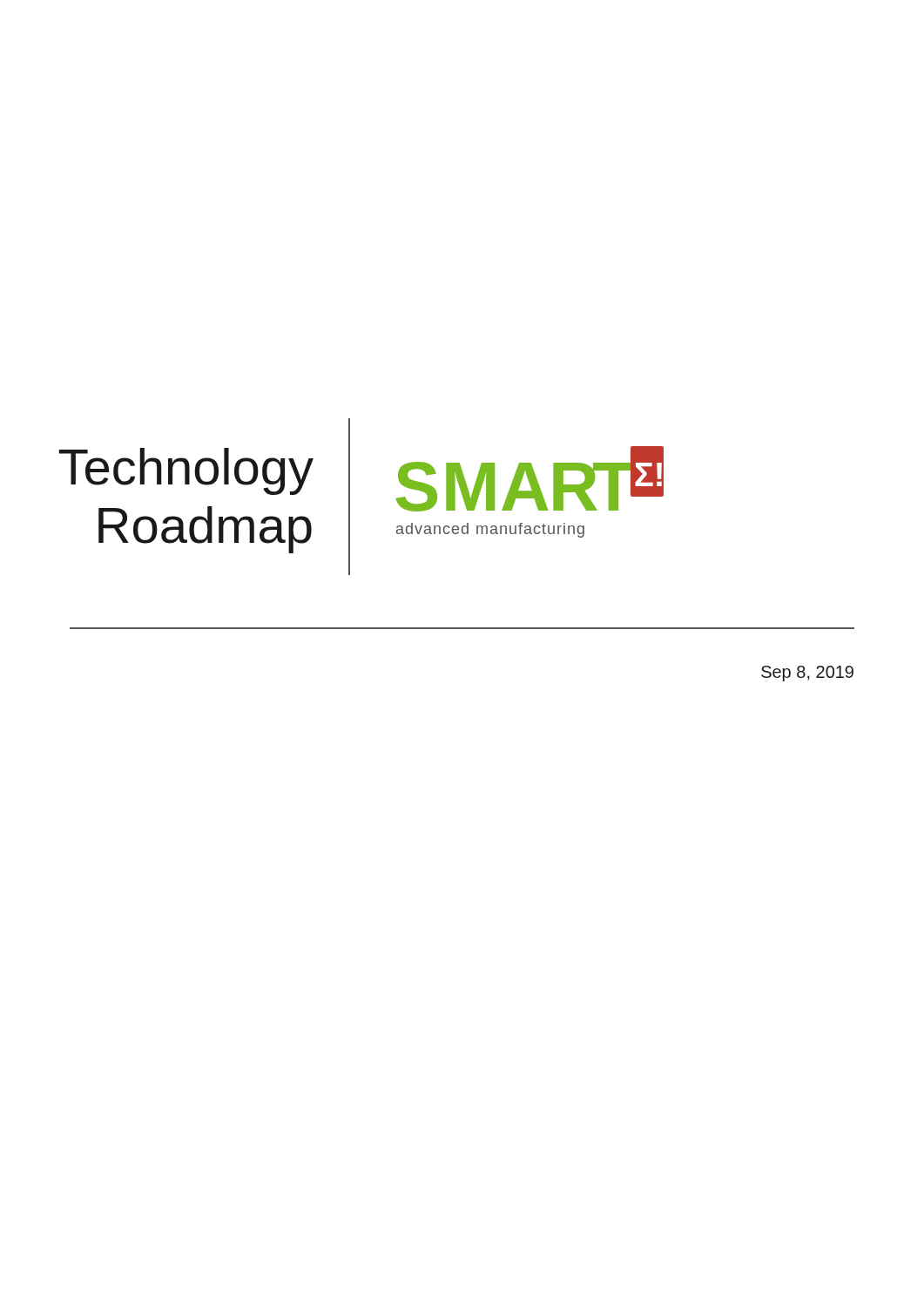Find the title
Image resolution: width=924 pixels, height=1307 pixels.
(186, 496)
